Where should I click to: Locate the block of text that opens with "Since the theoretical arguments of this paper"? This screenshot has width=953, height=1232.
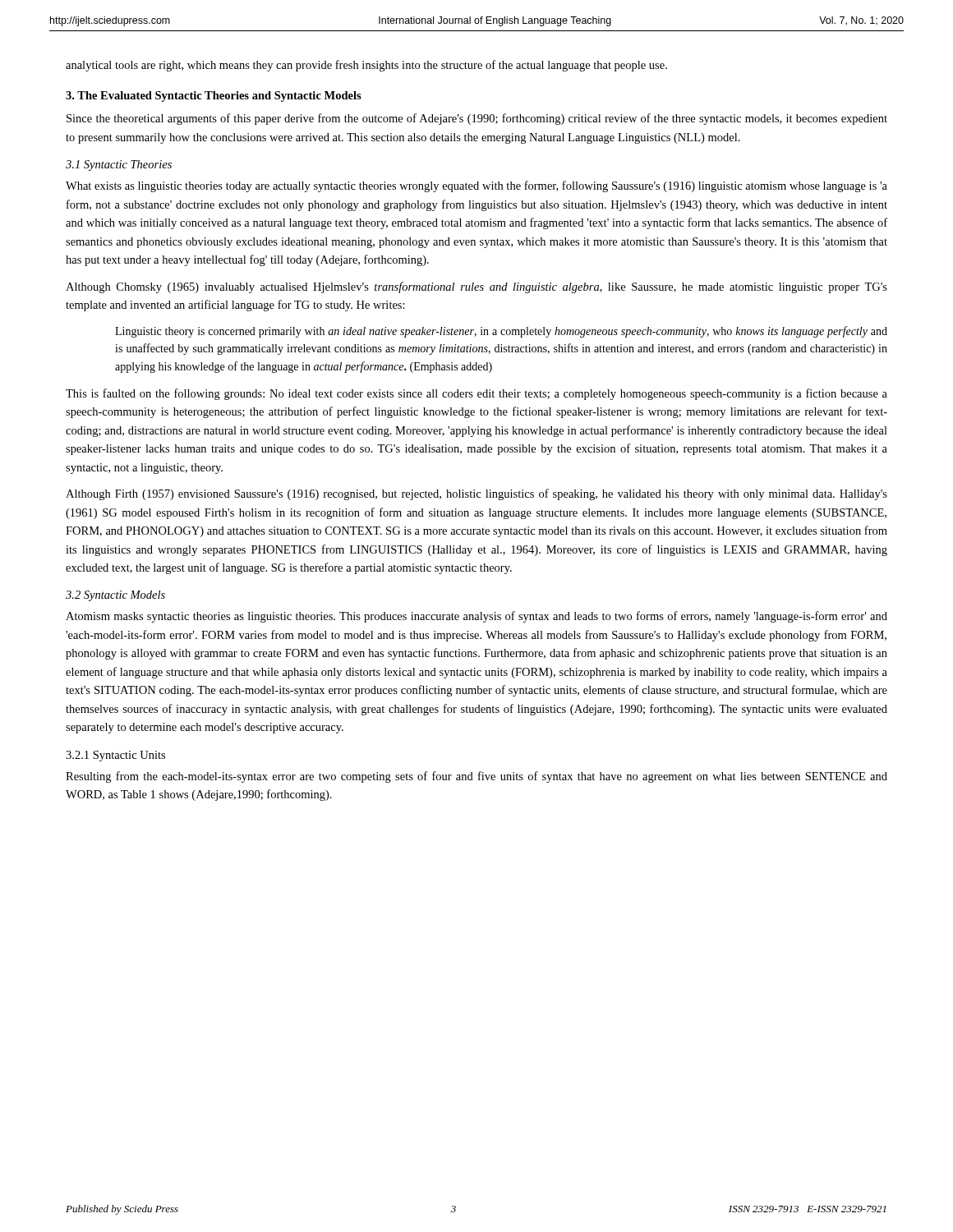pyautogui.click(x=476, y=128)
